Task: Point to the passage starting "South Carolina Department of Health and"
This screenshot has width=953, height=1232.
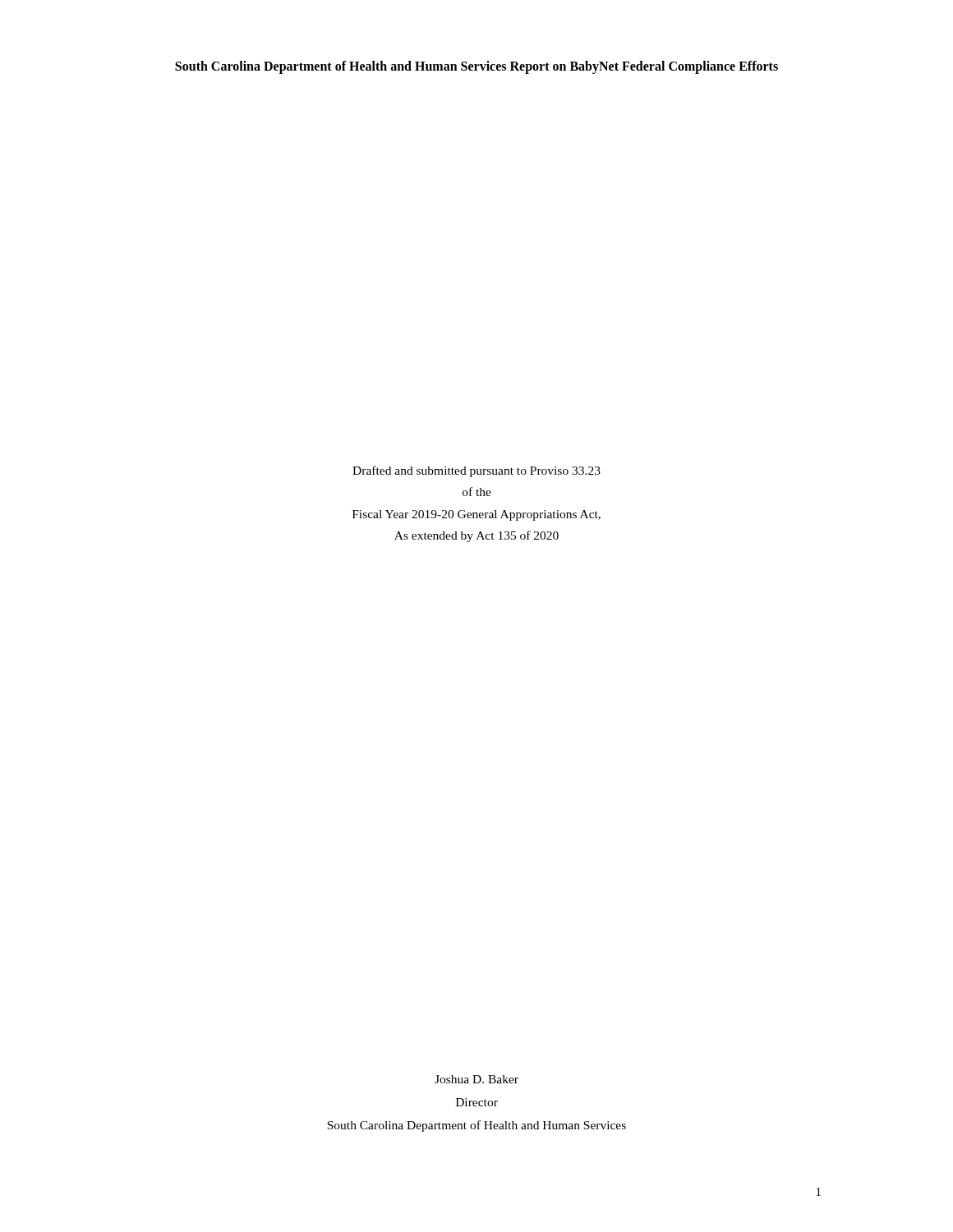Action: coord(476,66)
